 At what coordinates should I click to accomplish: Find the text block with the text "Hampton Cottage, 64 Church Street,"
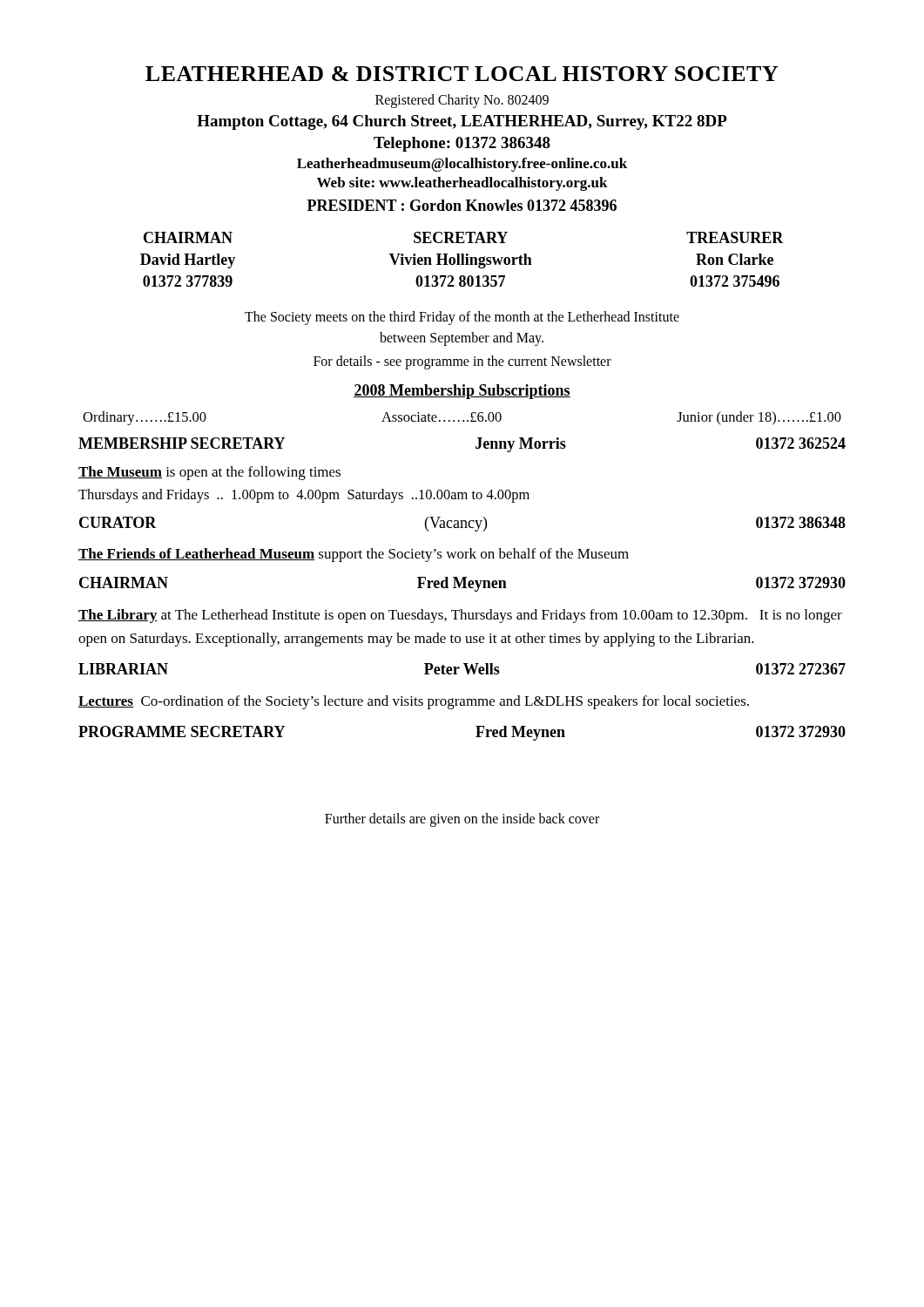click(462, 121)
